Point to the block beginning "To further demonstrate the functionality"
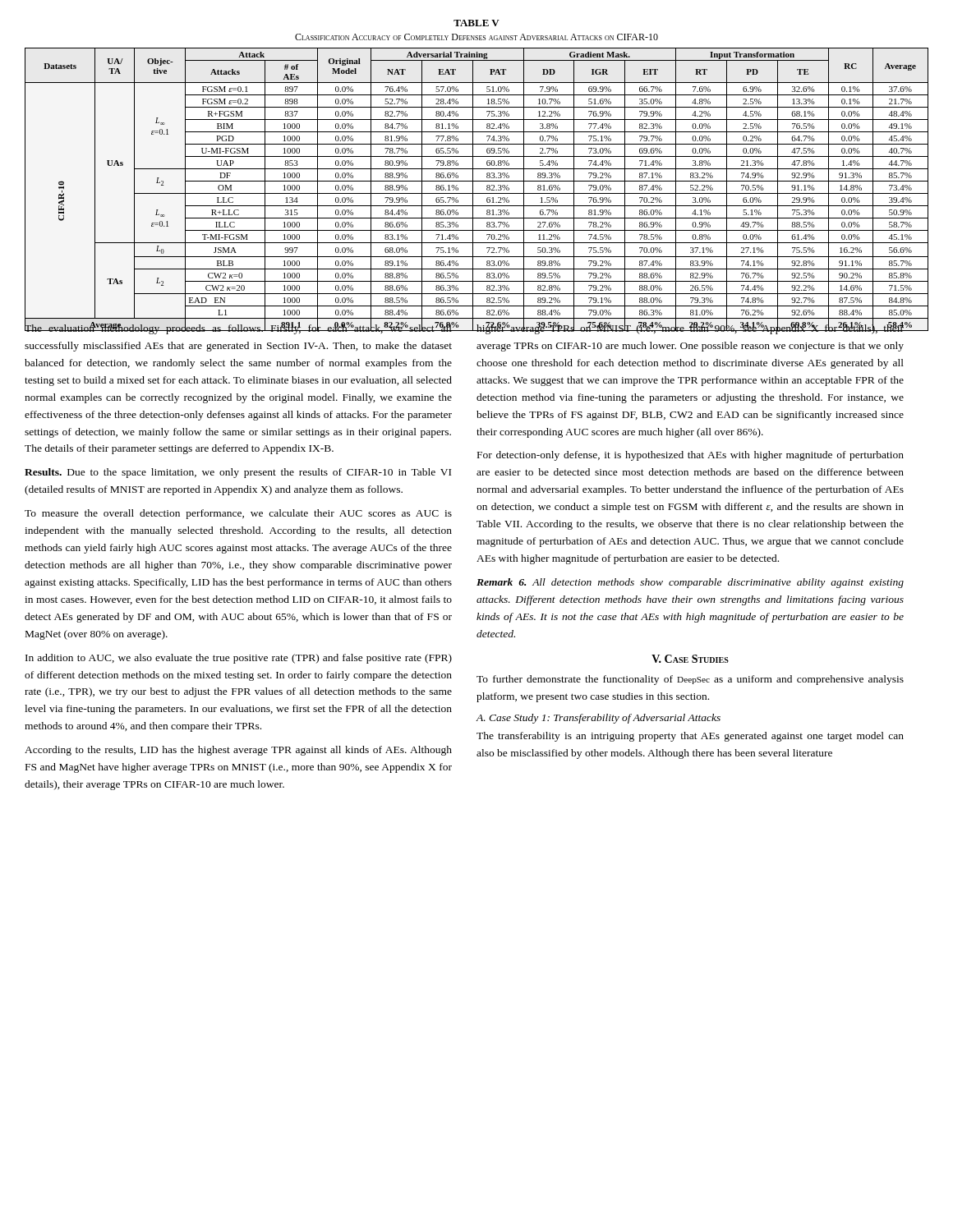Viewport: 953px width, 1232px height. [x=690, y=687]
